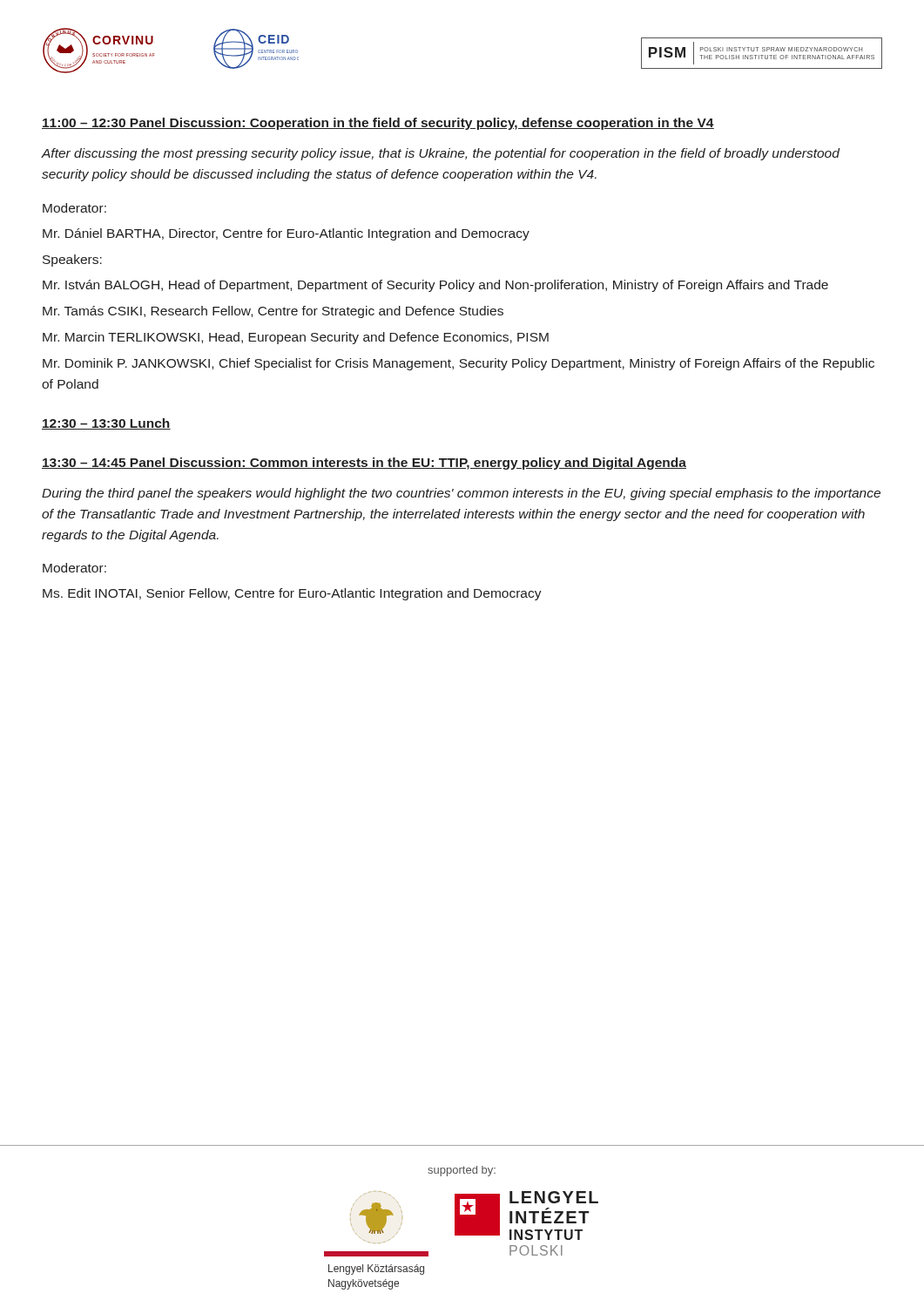The image size is (924, 1307).
Task: Where is the passage that starts "During the third panel the speakers"?
Action: coord(461,514)
